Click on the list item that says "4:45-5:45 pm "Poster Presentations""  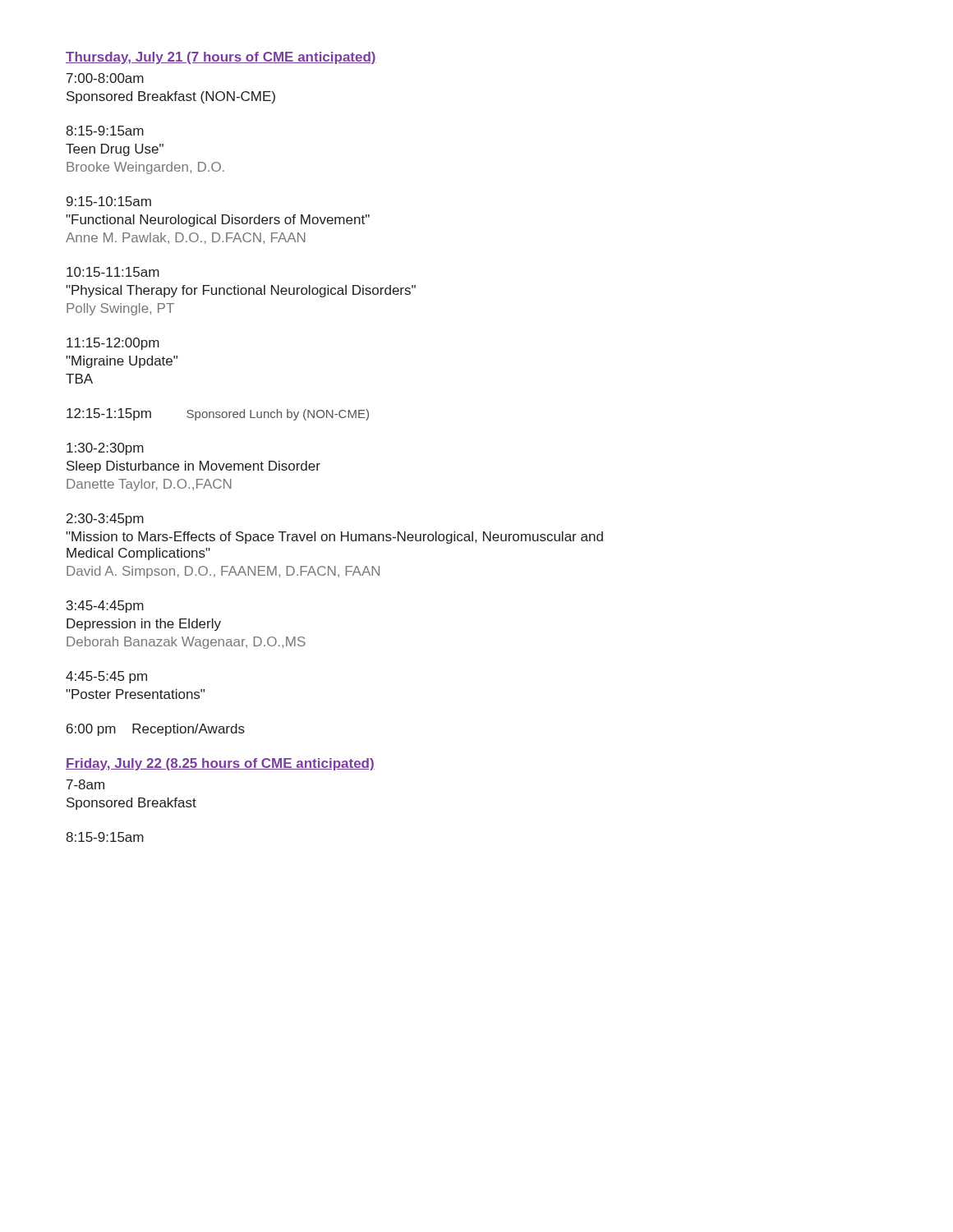[106, 677]
